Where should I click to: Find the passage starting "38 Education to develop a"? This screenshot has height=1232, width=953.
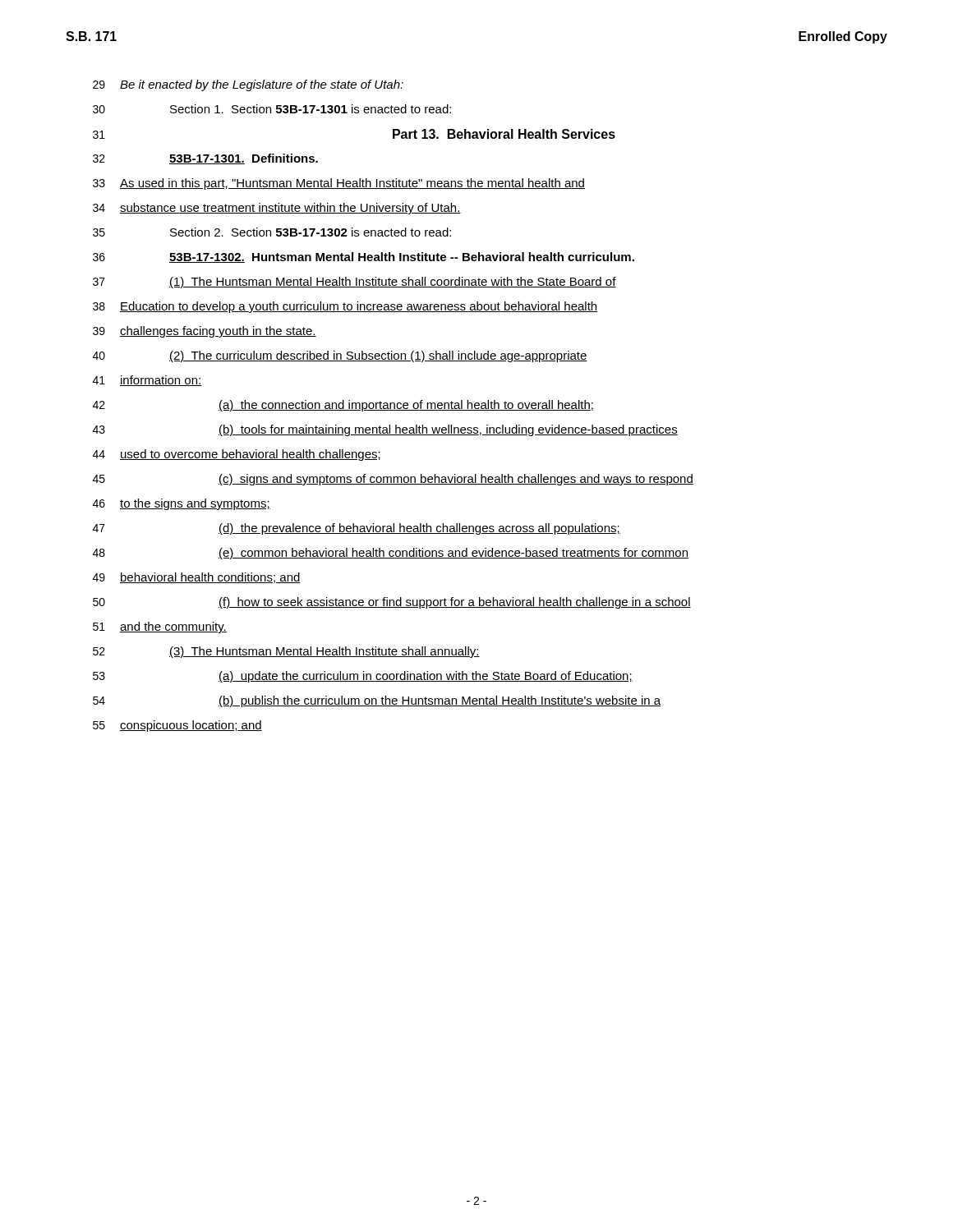[x=476, y=306]
